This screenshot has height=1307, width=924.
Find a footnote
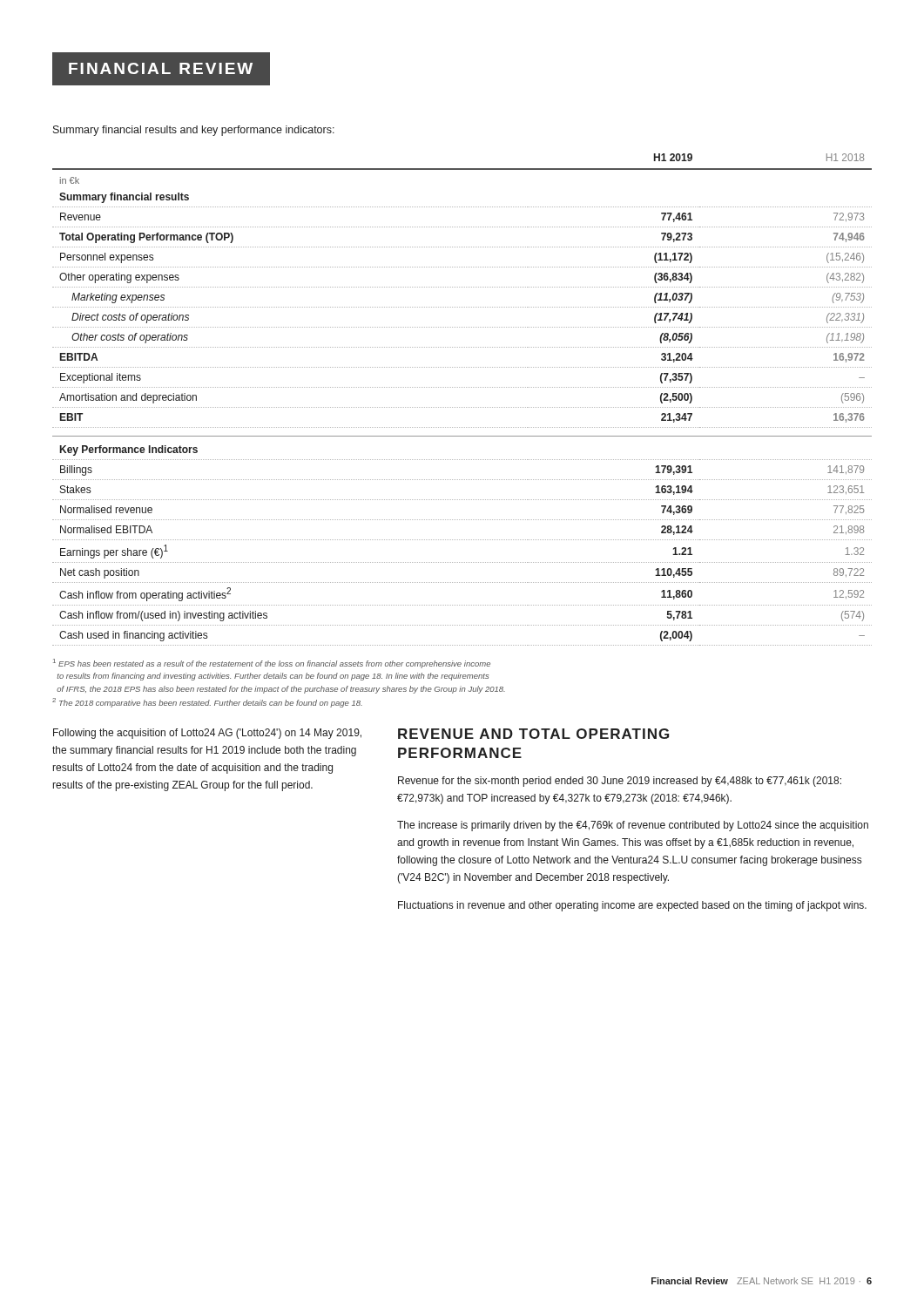(x=279, y=682)
